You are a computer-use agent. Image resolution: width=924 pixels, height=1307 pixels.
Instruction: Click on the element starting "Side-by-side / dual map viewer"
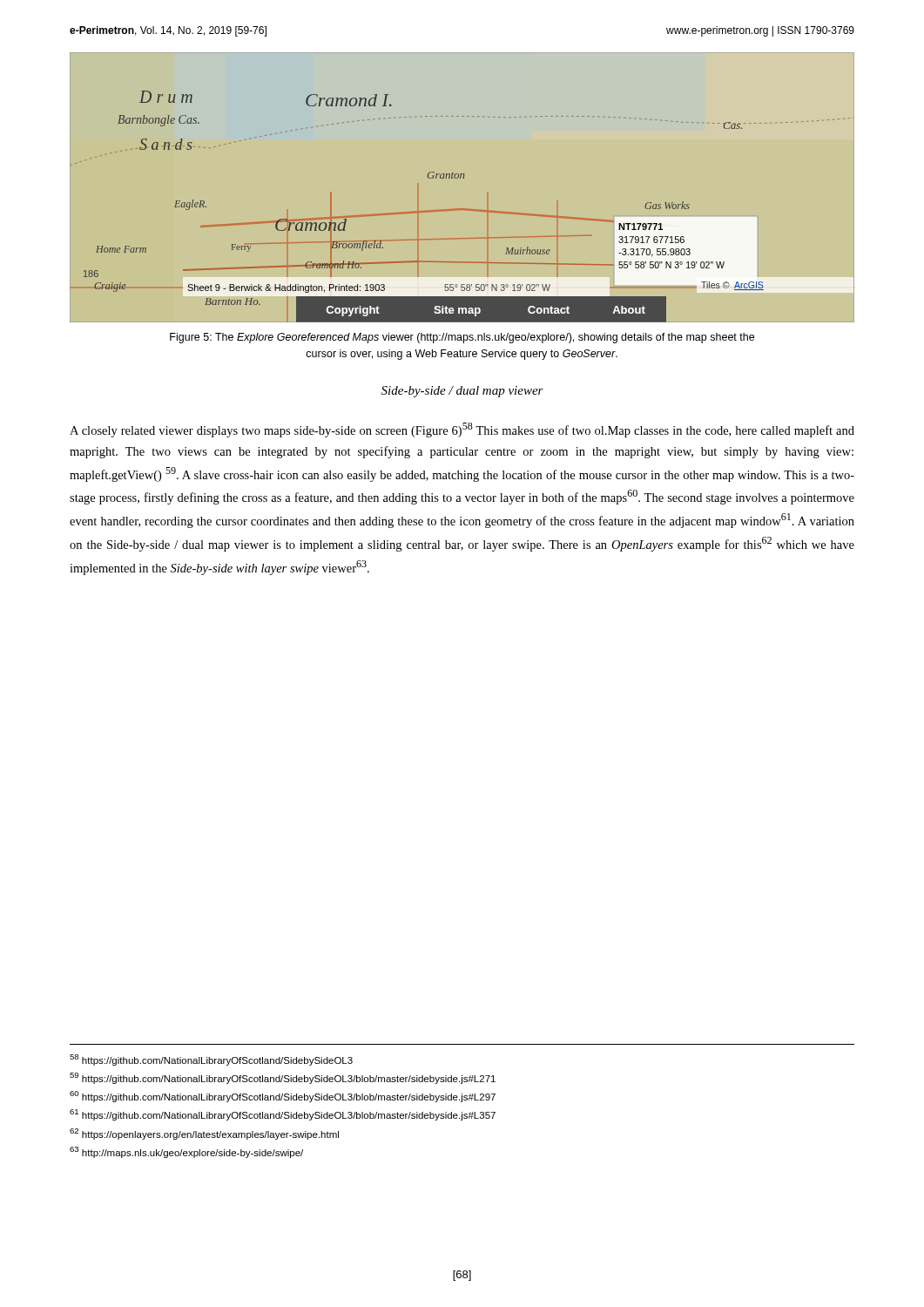[462, 390]
